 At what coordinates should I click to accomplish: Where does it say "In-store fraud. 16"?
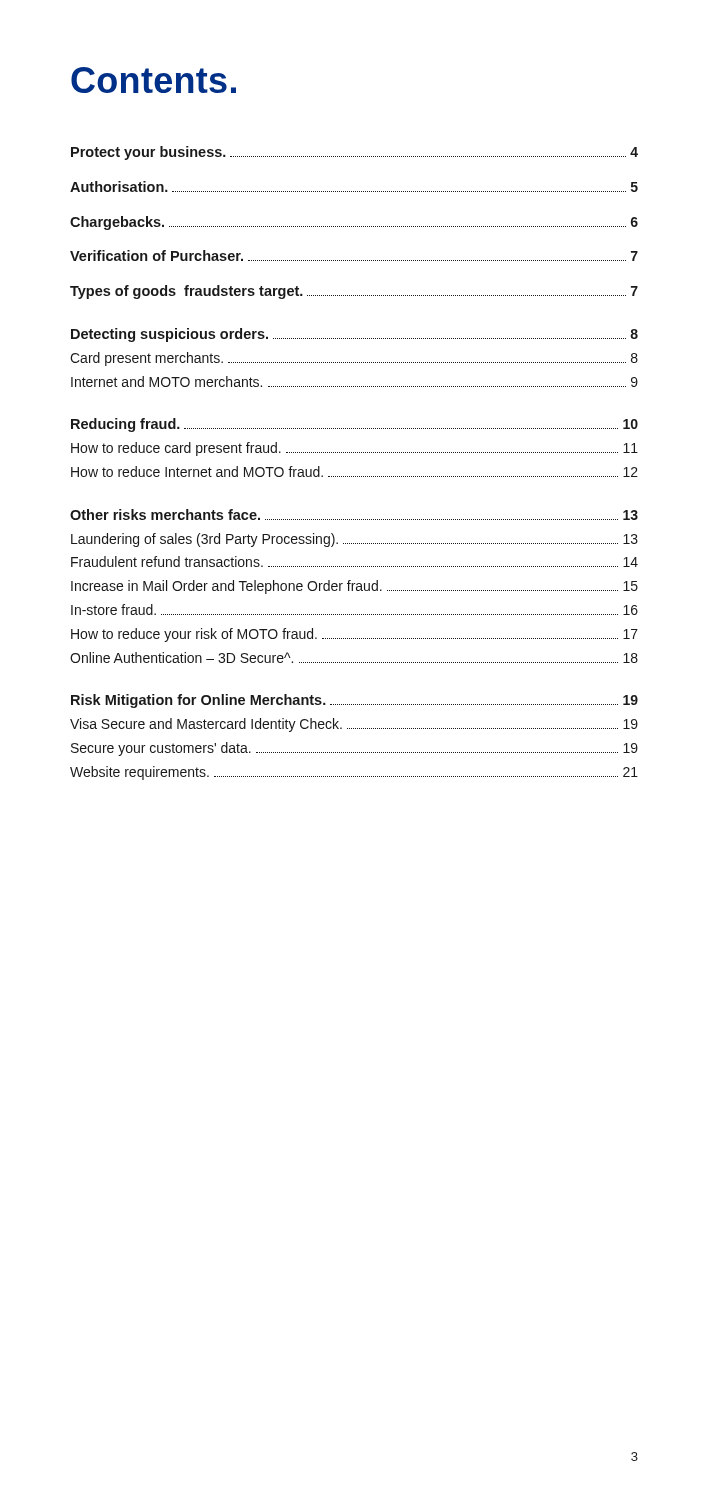[x=354, y=611]
